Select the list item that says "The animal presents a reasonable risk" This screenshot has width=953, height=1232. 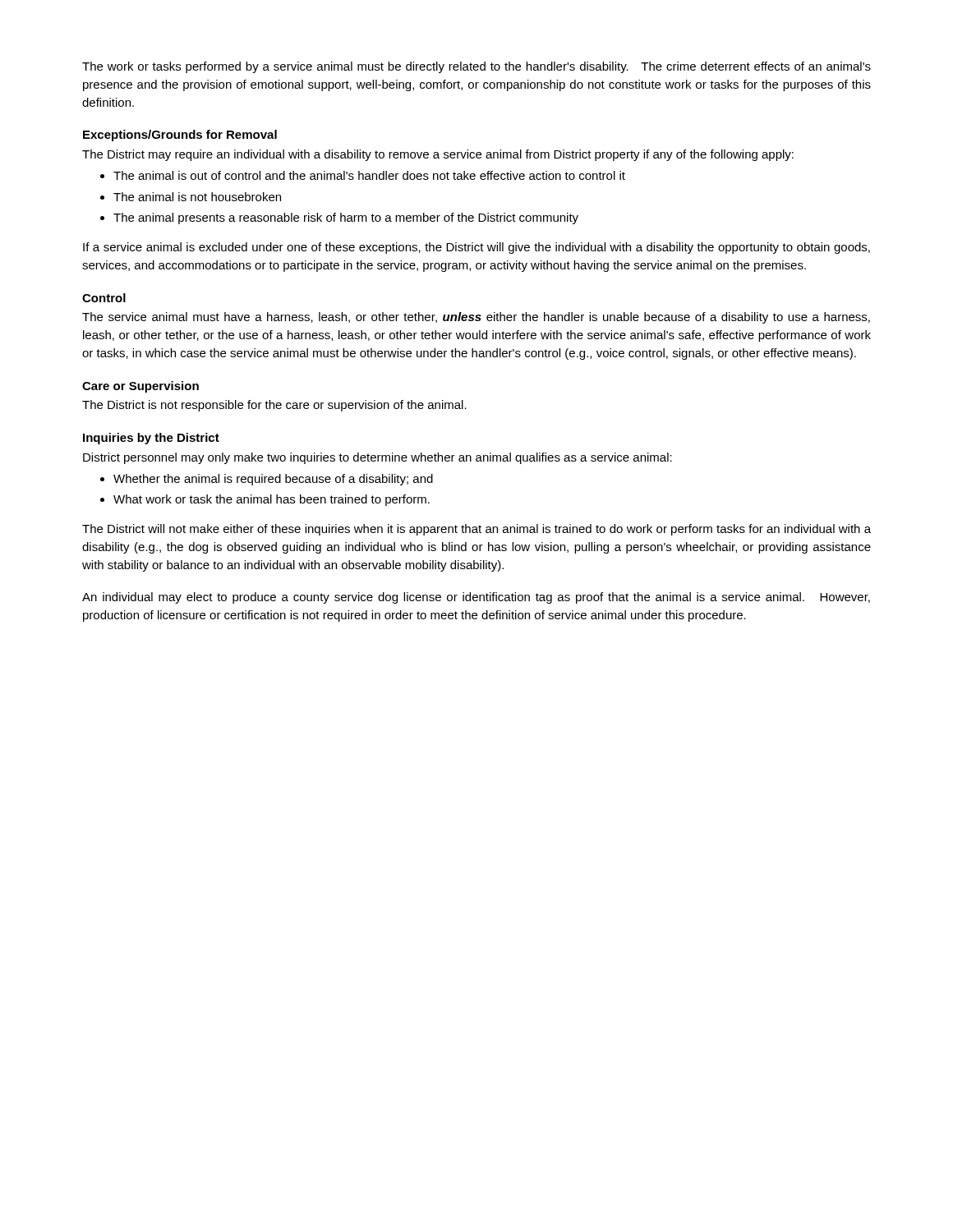click(476, 218)
